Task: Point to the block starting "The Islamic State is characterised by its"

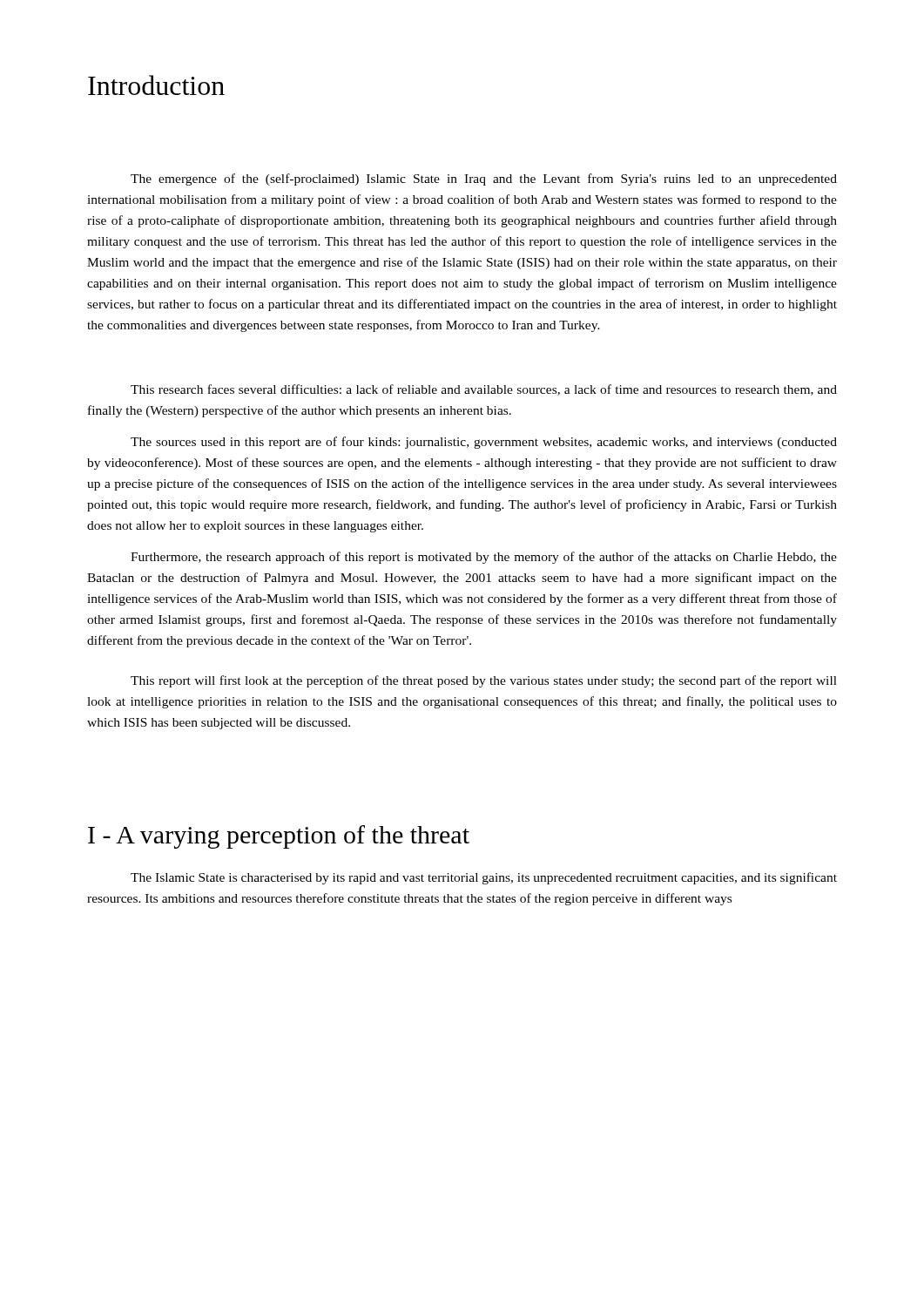Action: (x=462, y=888)
